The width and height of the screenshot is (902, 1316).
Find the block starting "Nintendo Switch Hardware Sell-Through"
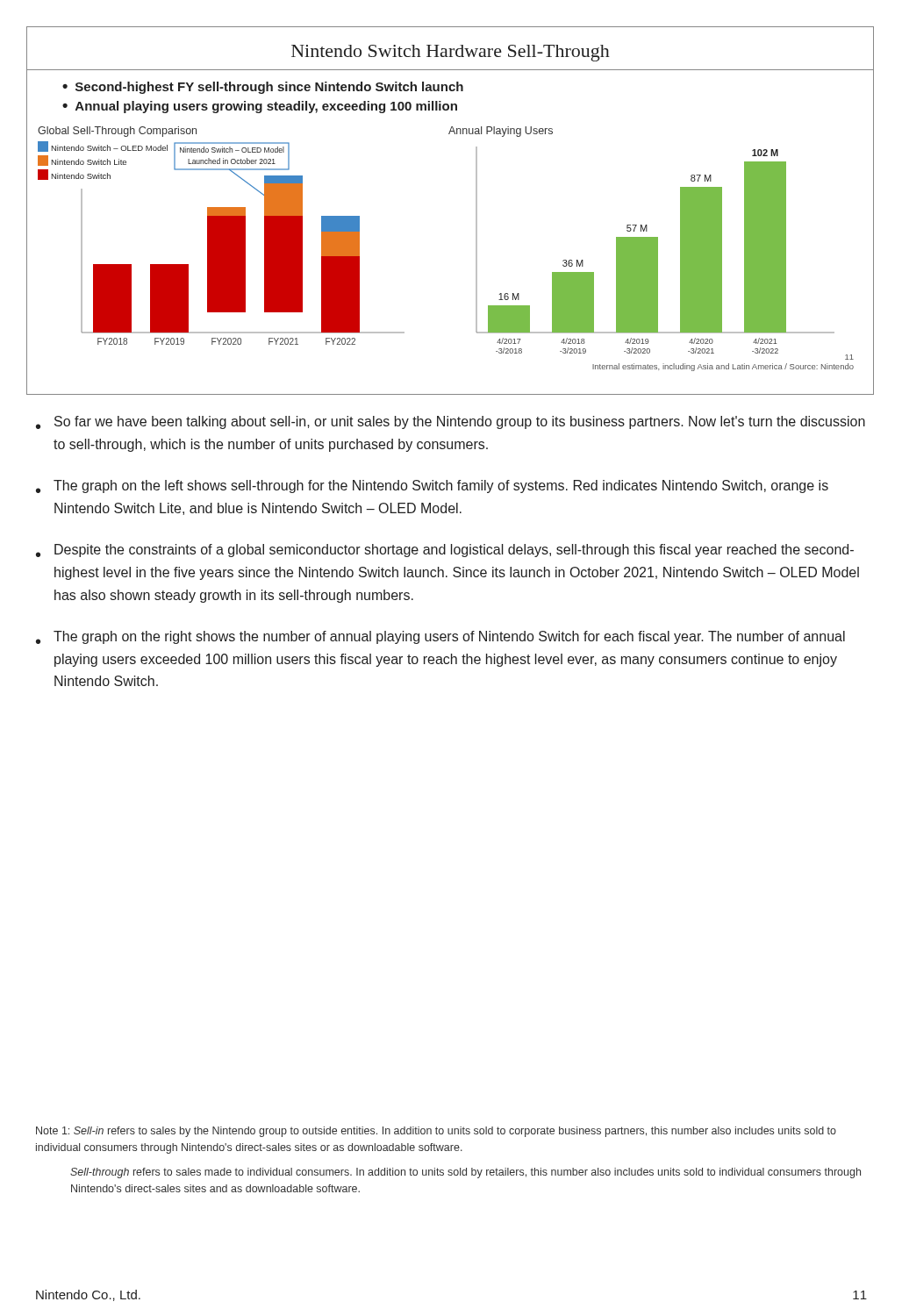(x=450, y=50)
